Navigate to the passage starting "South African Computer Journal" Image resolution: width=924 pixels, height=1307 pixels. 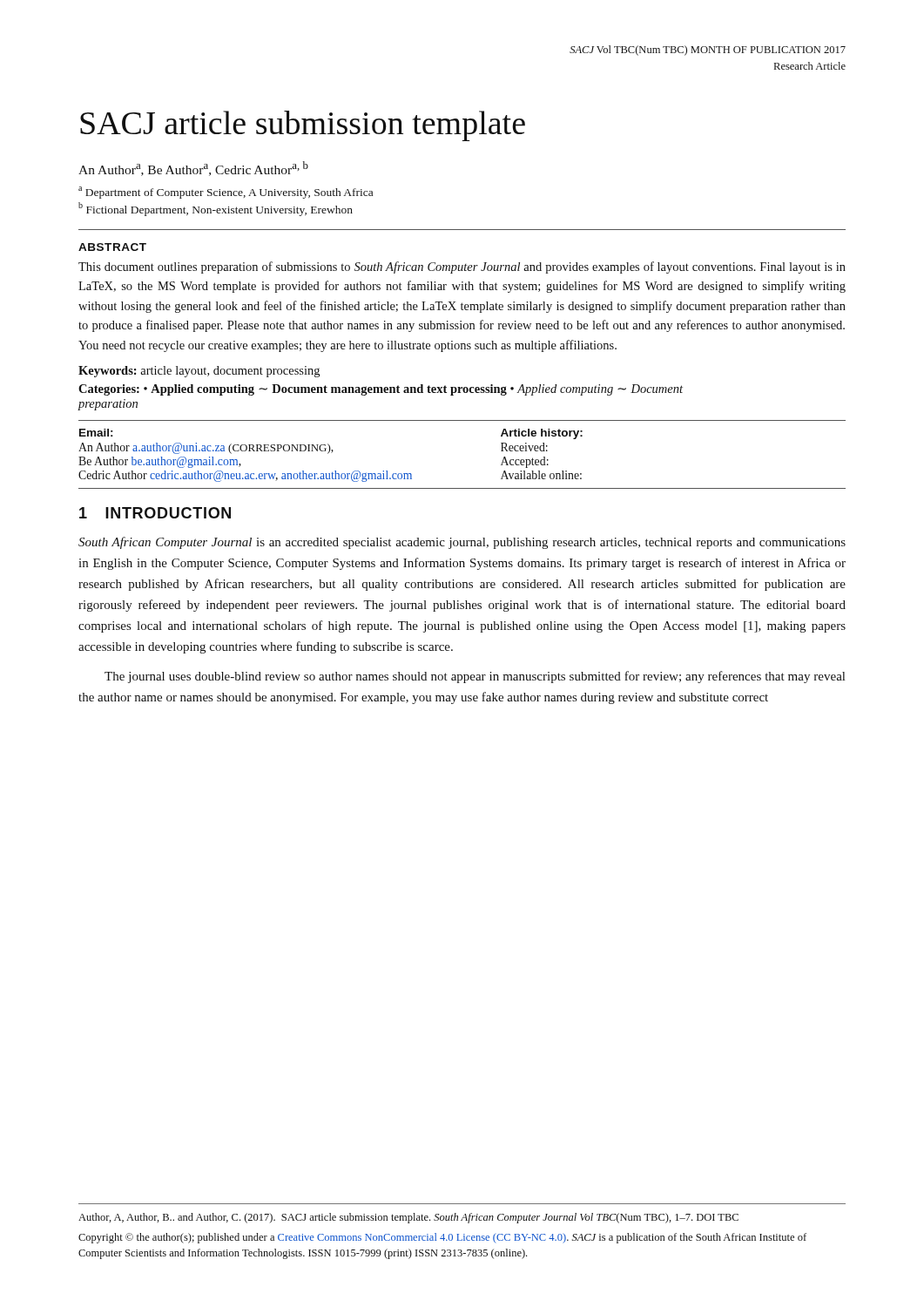click(x=462, y=594)
